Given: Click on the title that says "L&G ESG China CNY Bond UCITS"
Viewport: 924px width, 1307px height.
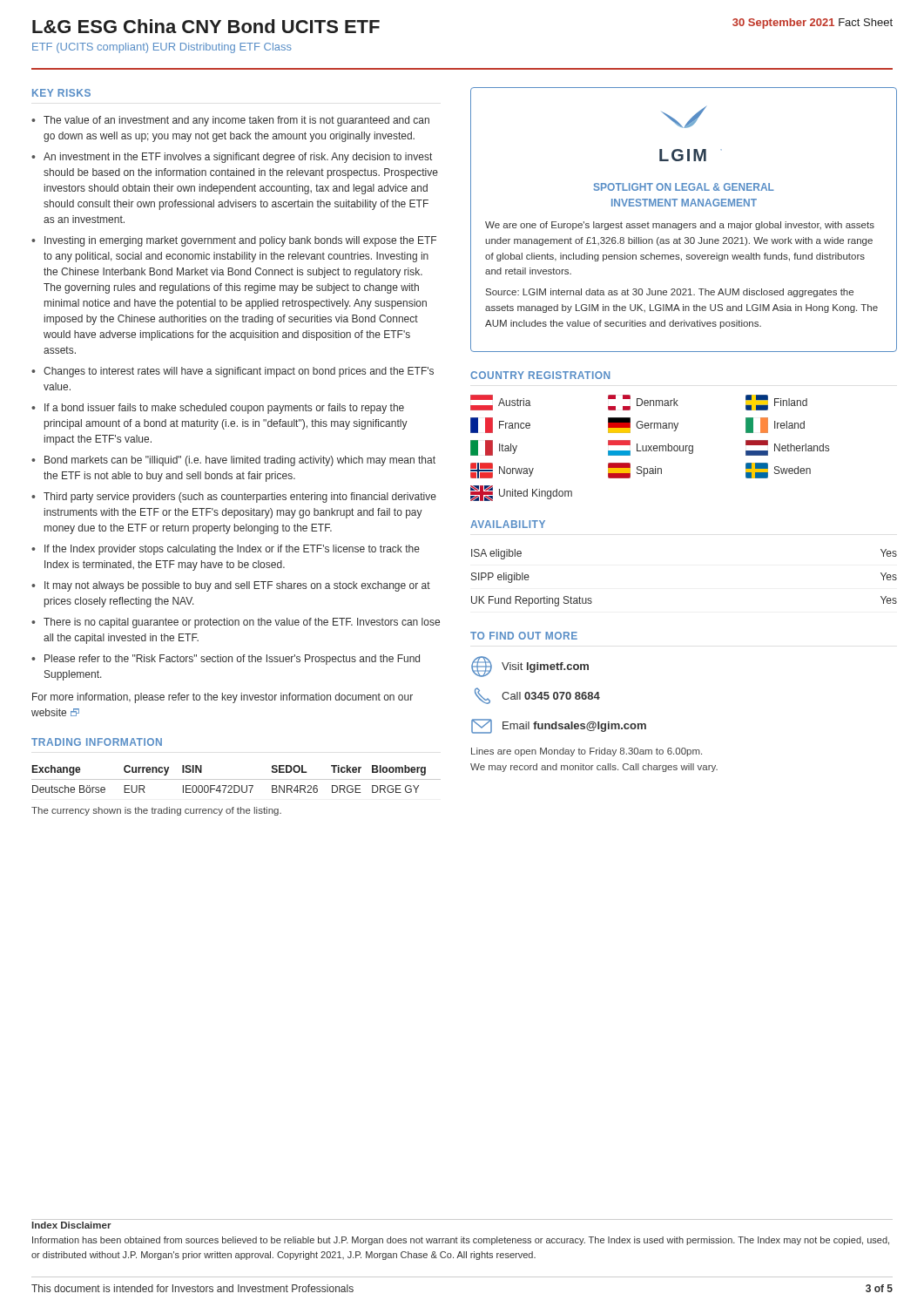Looking at the screenshot, I should point(206,27).
